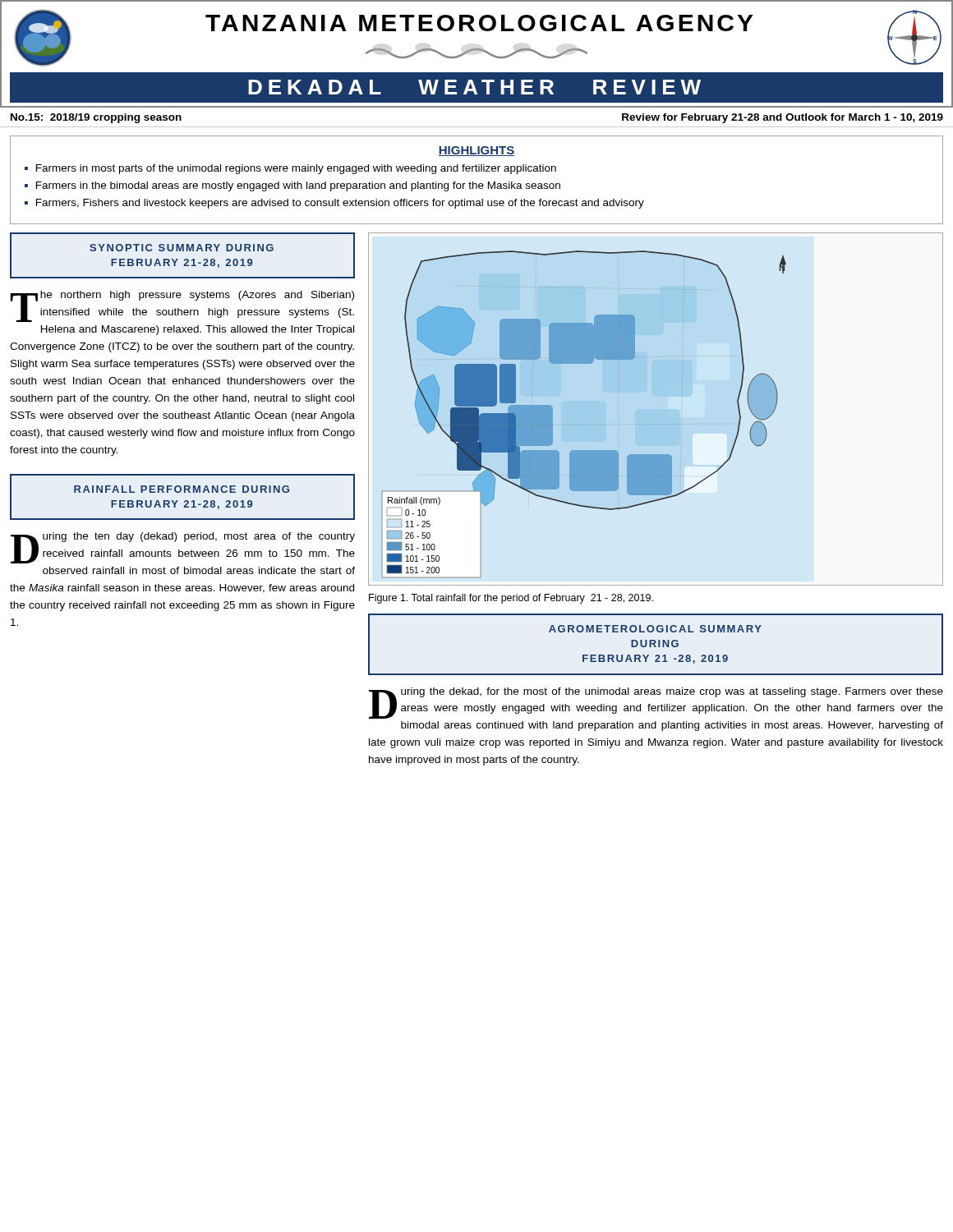953x1232 pixels.
Task: Find the text block starting "Rainfall Performance DuringFebruary 21-28, 2019"
Action: coord(182,497)
